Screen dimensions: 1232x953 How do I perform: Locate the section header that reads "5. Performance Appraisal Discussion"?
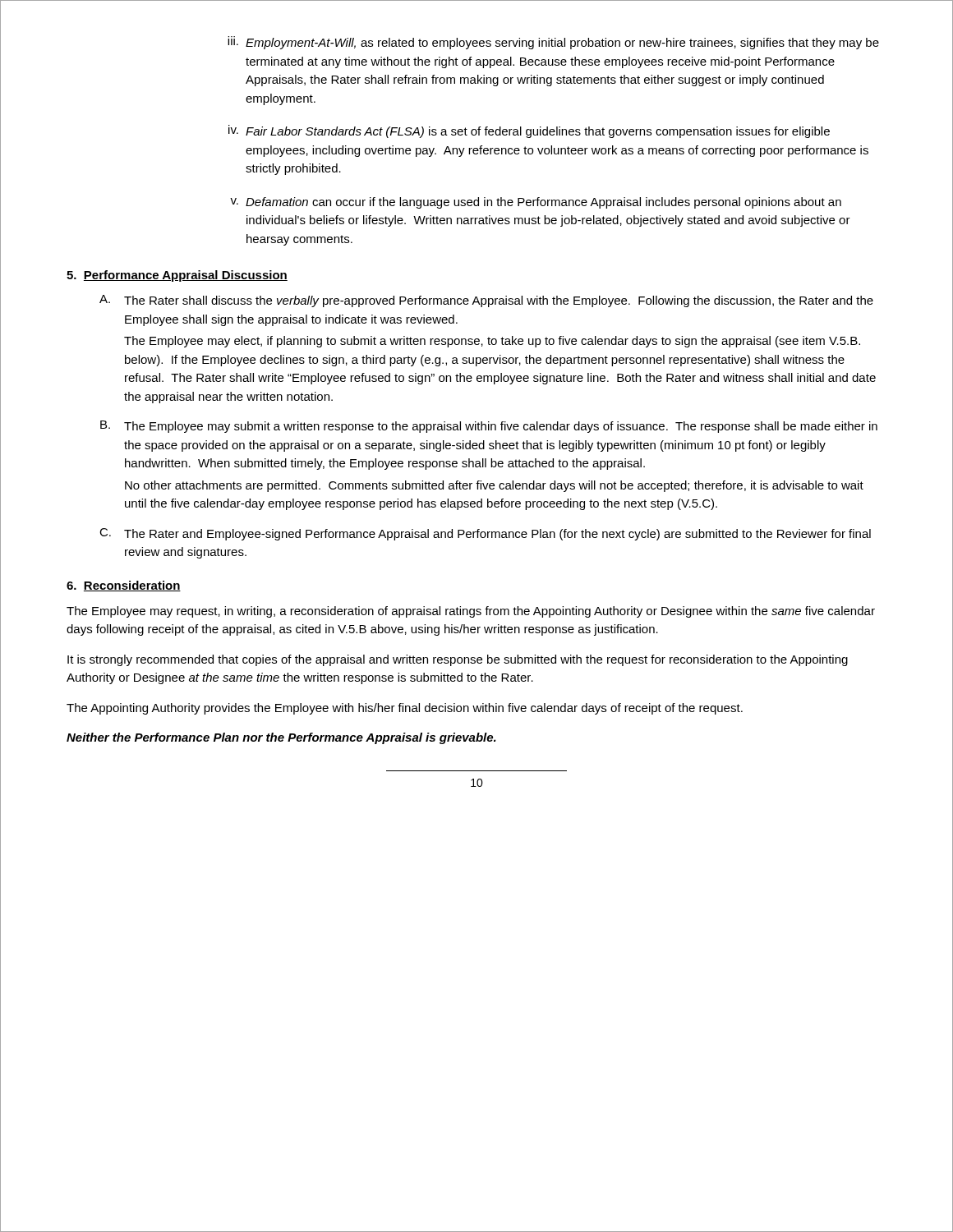click(x=177, y=275)
